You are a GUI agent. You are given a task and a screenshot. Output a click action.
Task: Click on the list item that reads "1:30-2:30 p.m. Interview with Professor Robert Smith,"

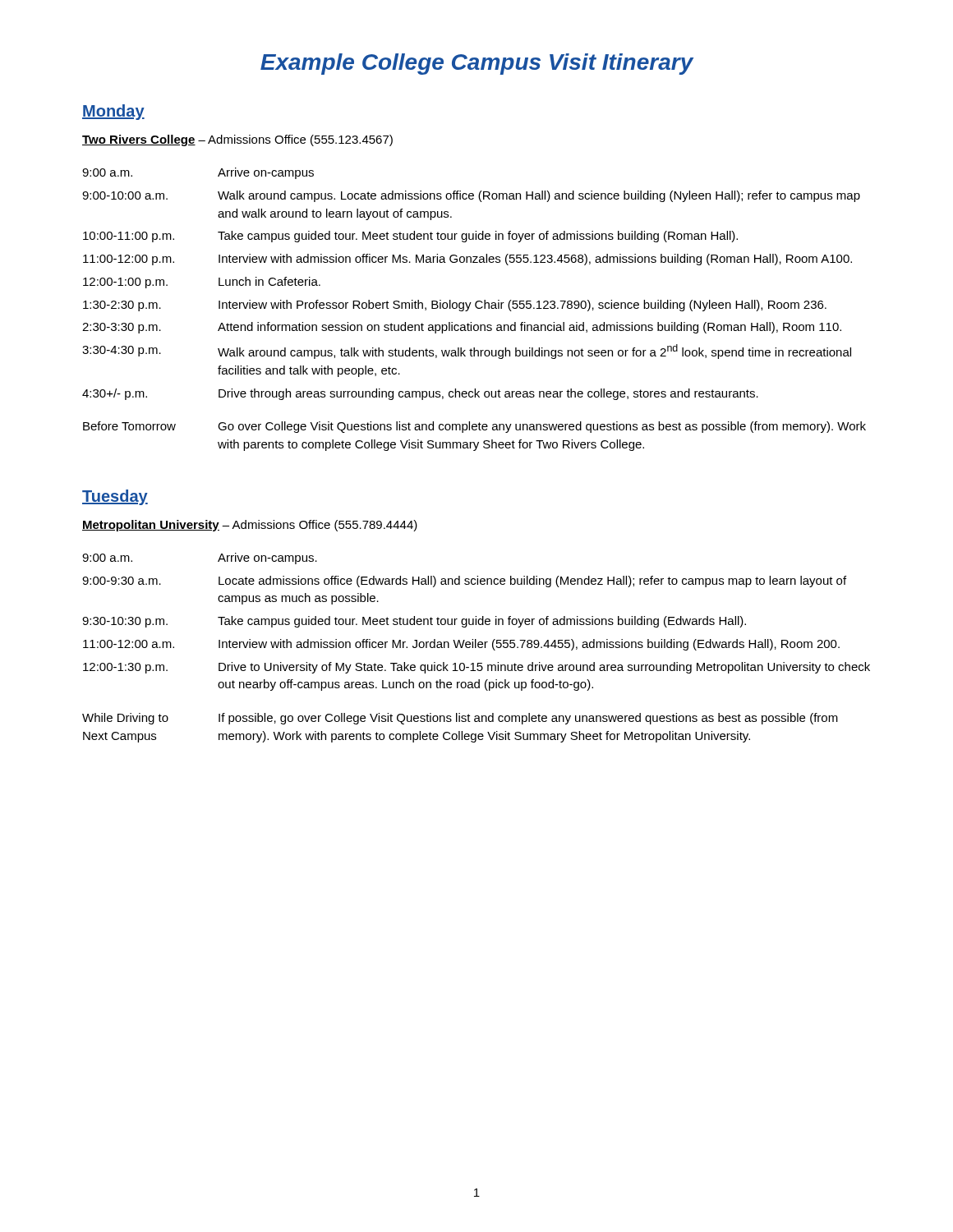[476, 304]
